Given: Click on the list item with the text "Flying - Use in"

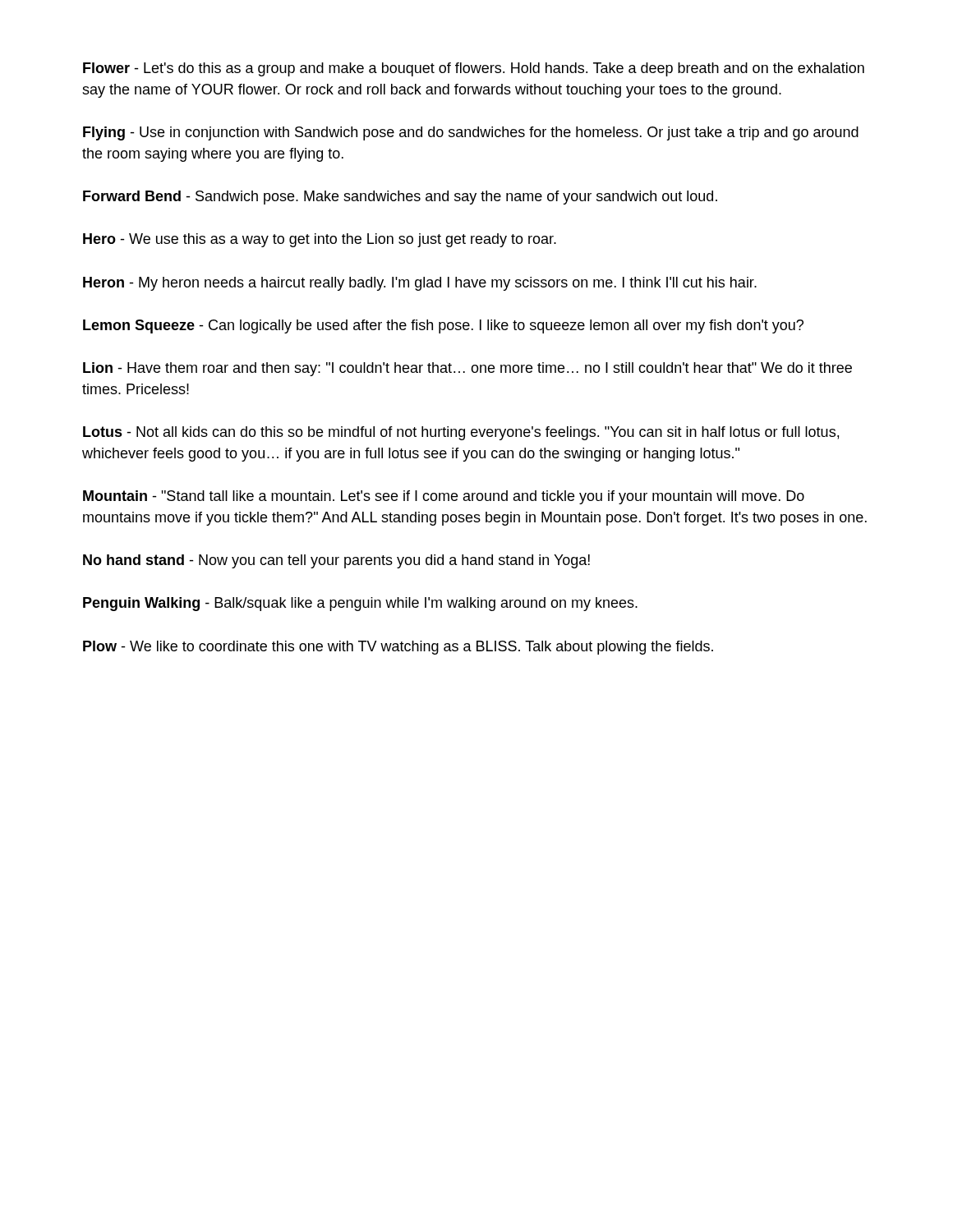Looking at the screenshot, I should pyautogui.click(x=471, y=143).
